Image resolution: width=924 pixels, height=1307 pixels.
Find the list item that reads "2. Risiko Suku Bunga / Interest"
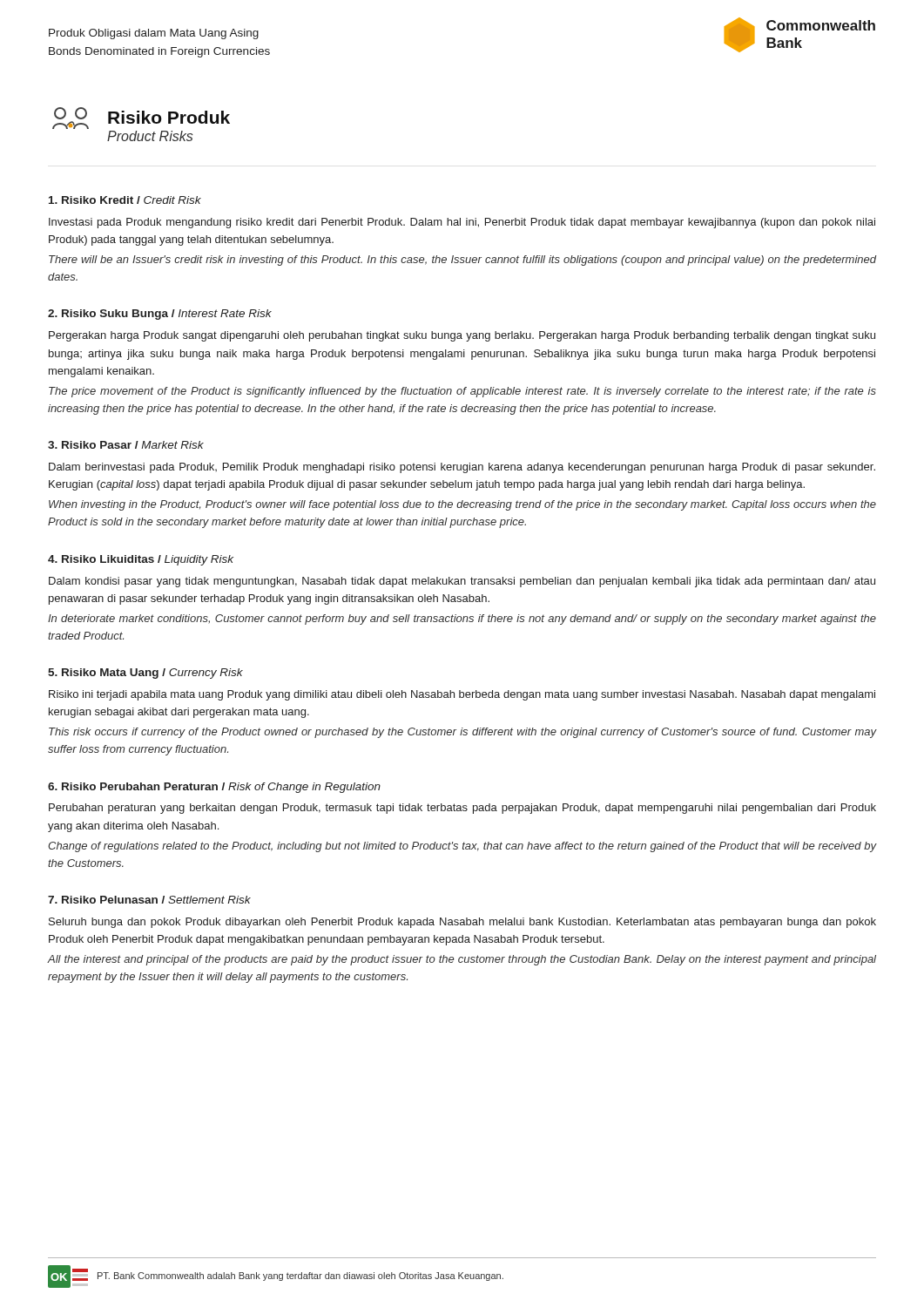pyautogui.click(x=462, y=361)
